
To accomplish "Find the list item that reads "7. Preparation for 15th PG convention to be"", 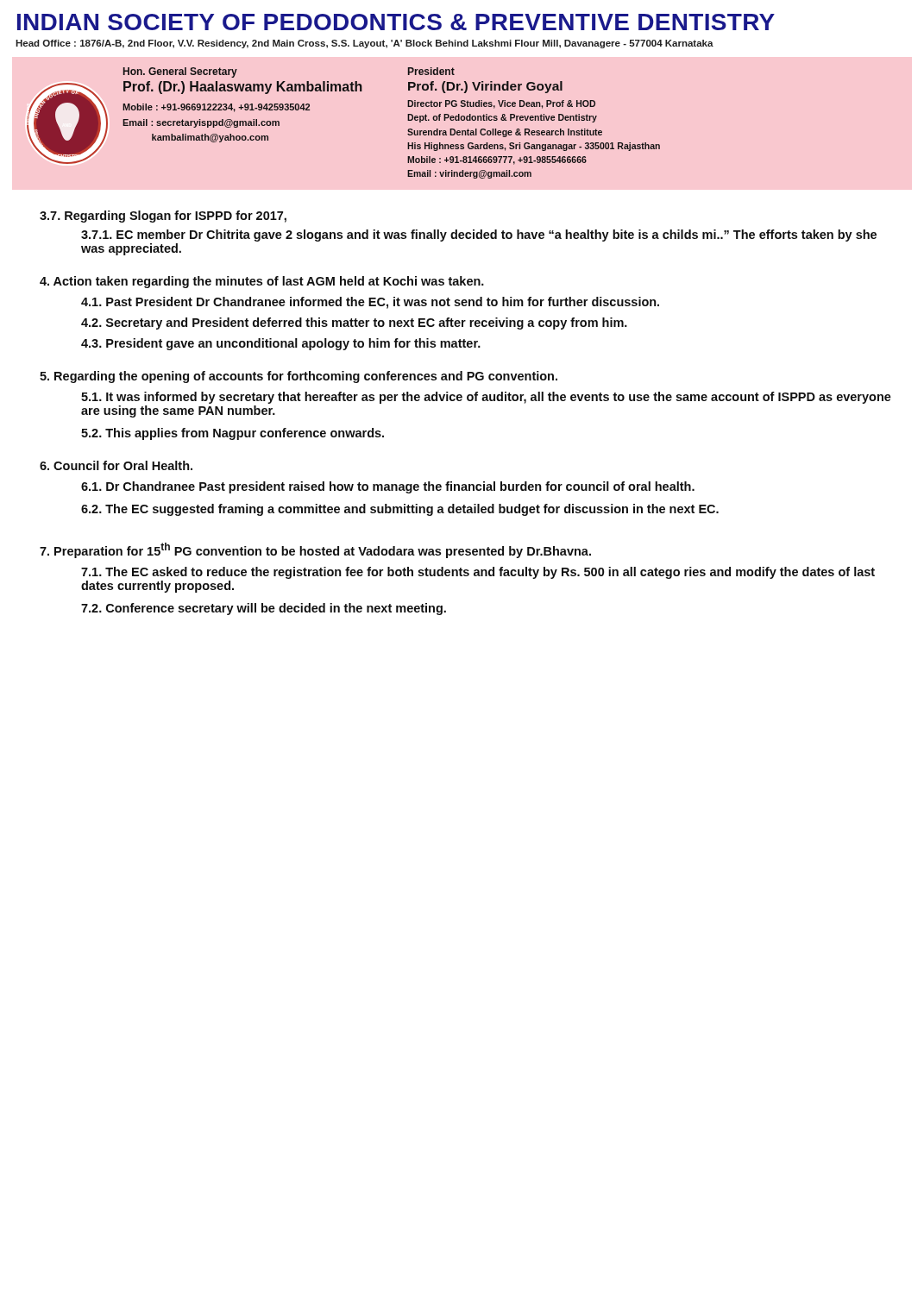I will (469, 550).
